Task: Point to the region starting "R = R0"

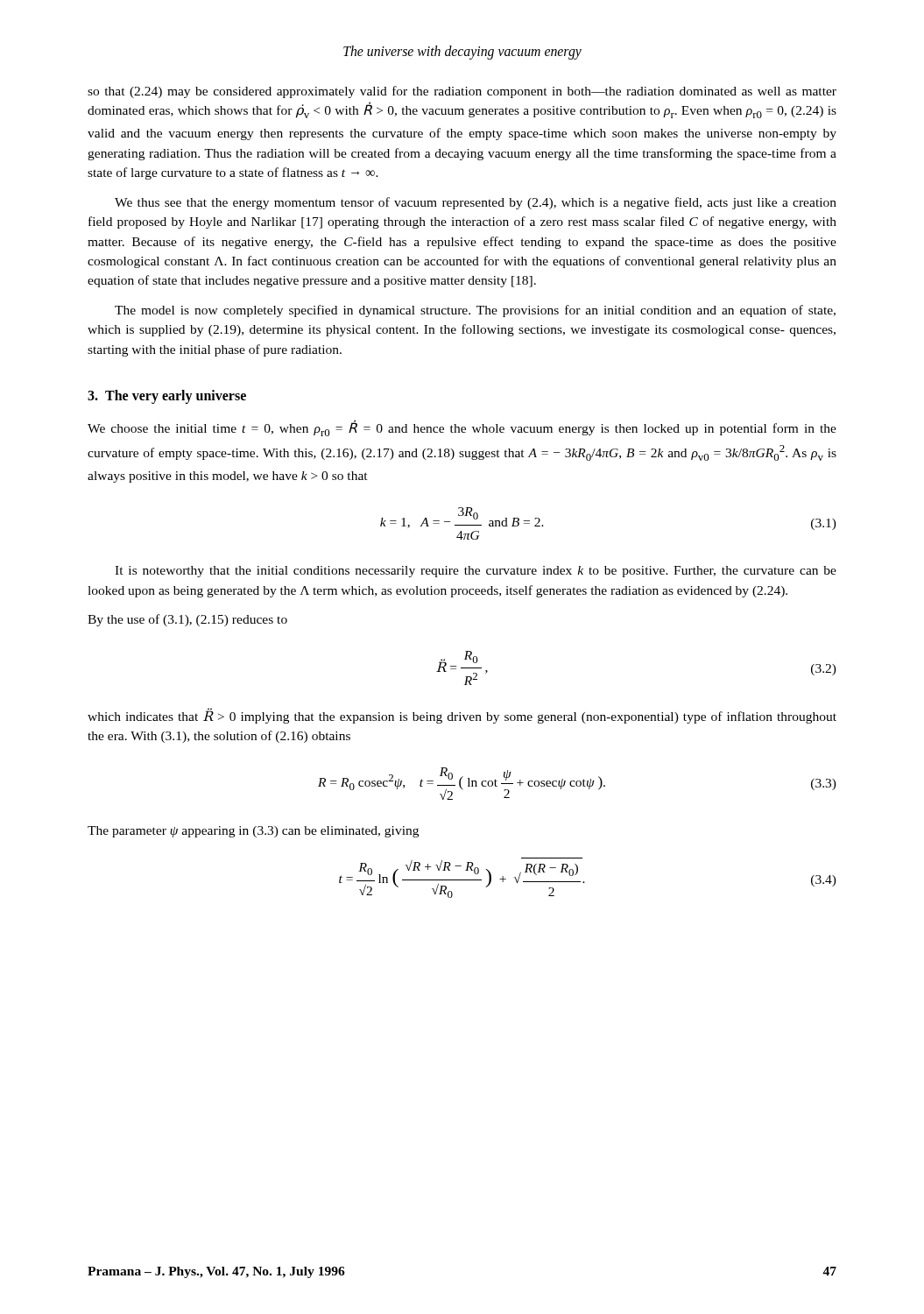Action: (x=577, y=784)
